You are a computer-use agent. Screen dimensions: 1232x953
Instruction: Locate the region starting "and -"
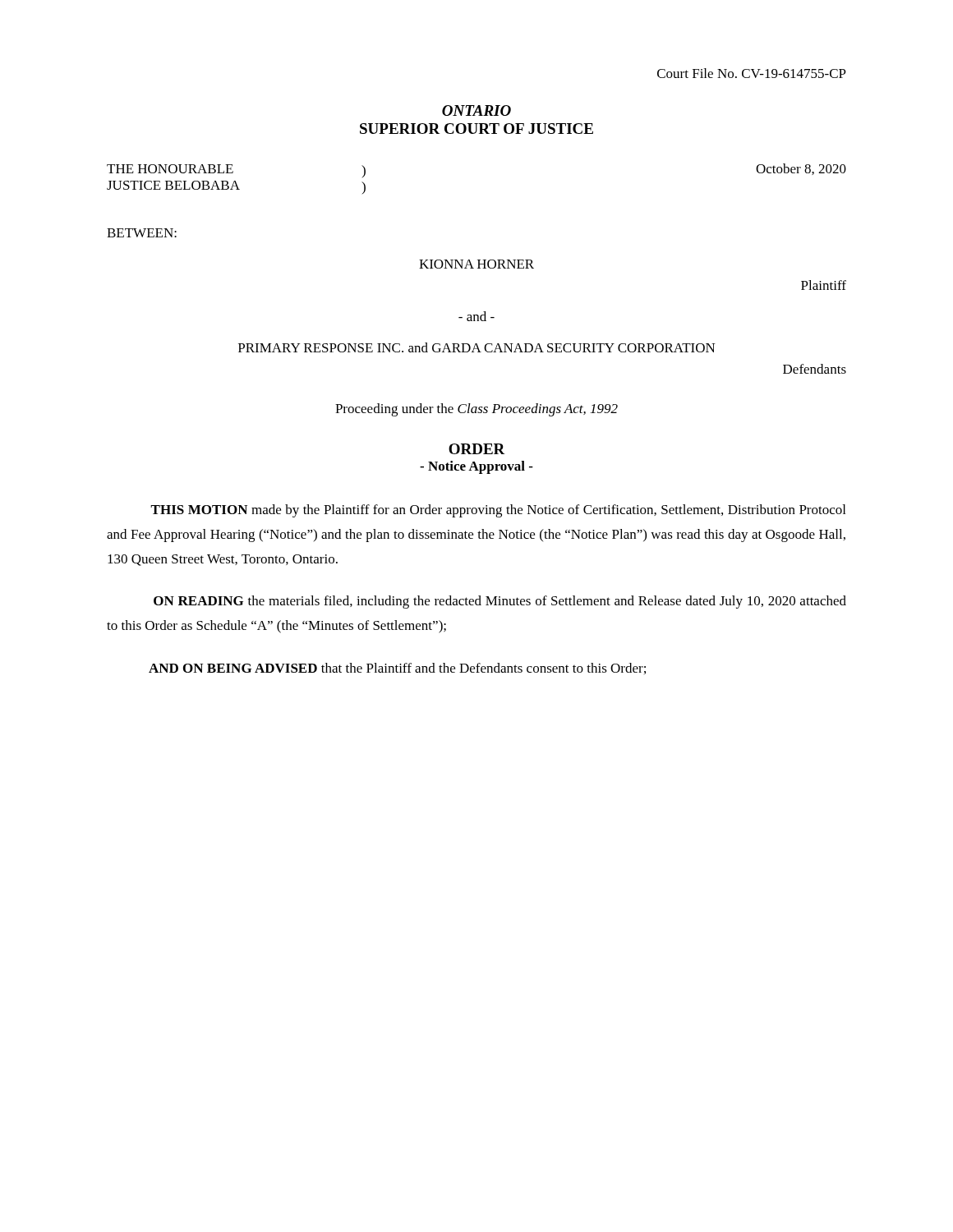coord(476,317)
